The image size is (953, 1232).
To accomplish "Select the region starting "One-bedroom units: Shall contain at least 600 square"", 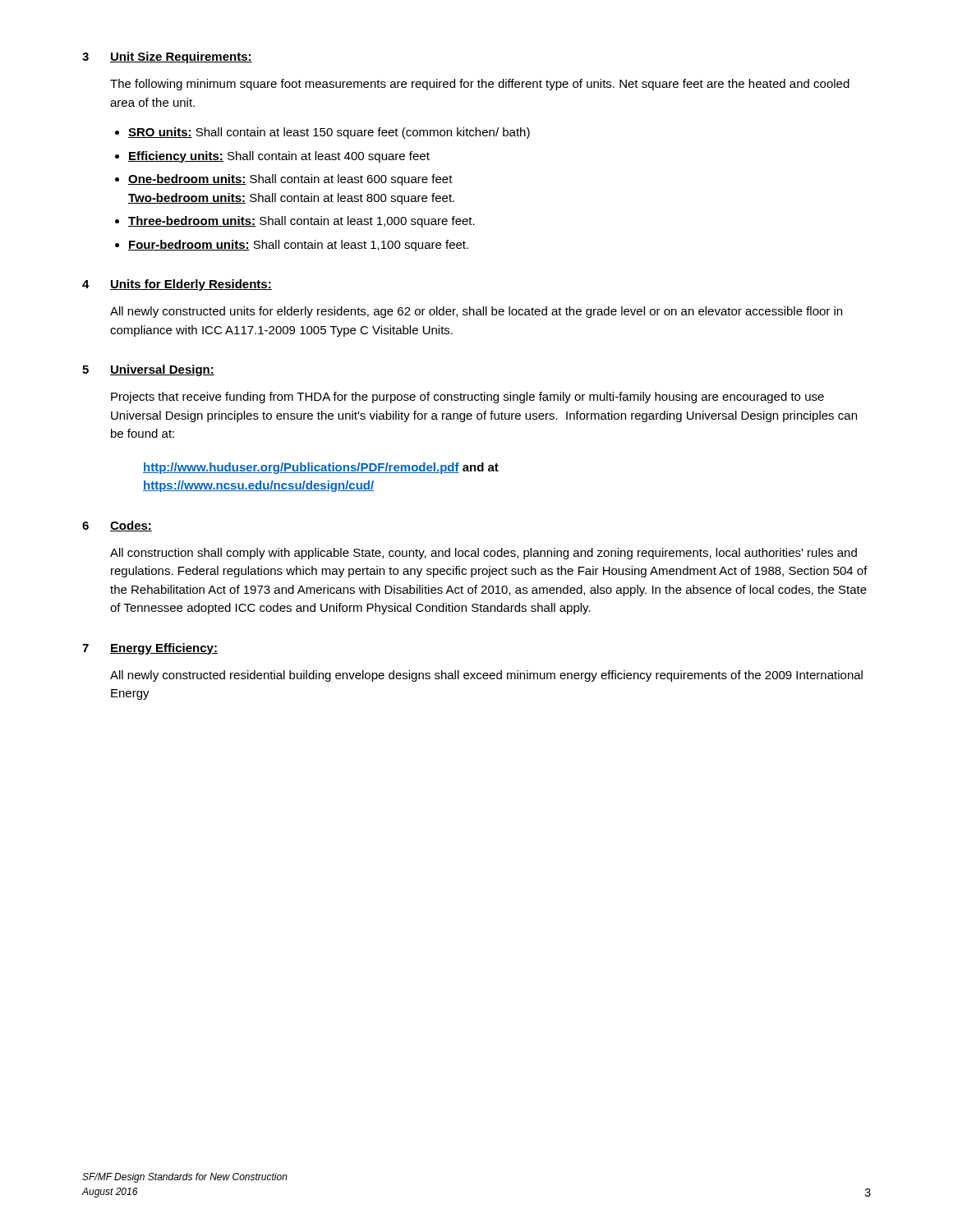I will (x=292, y=188).
